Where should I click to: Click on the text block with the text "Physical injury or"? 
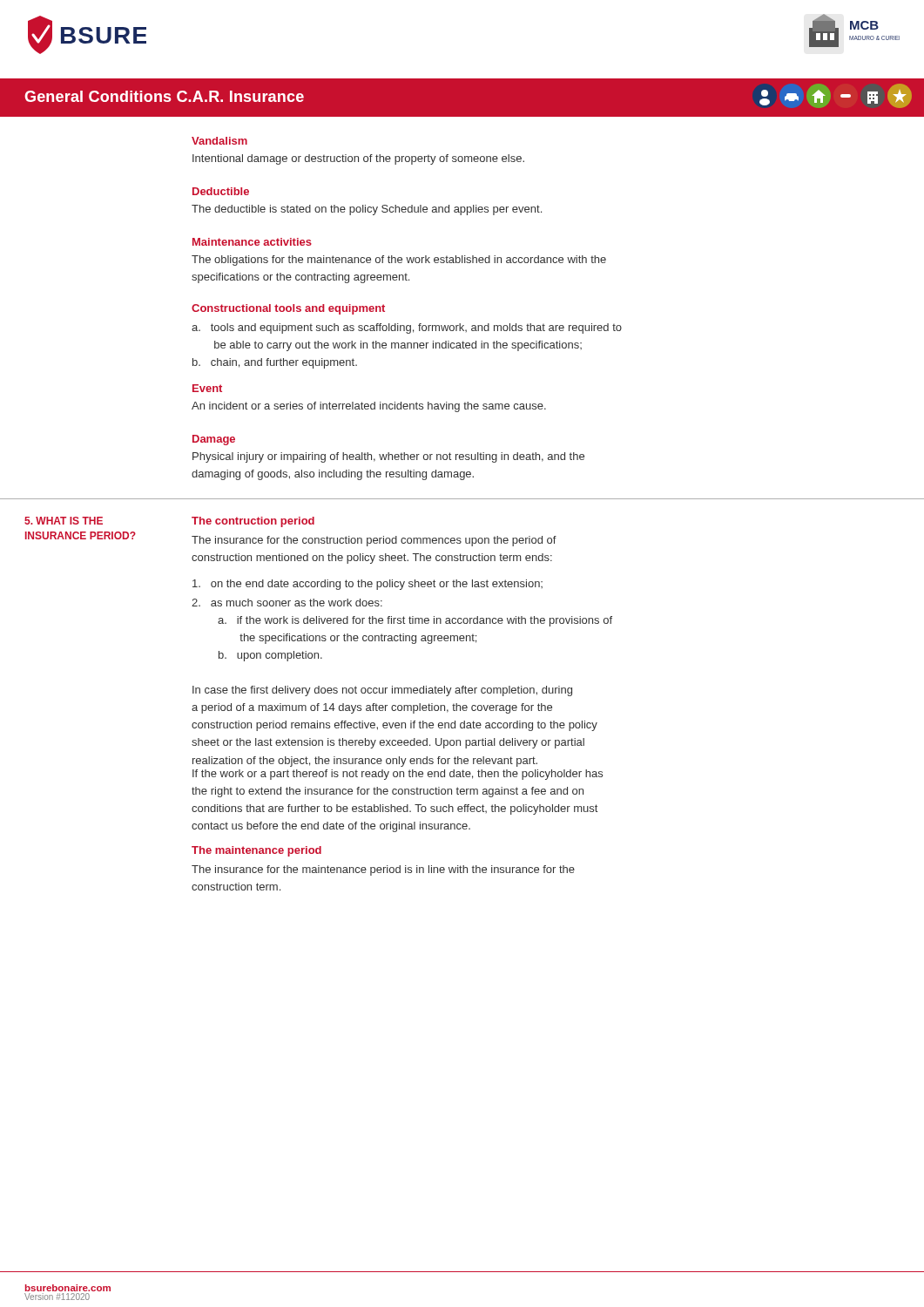click(388, 465)
